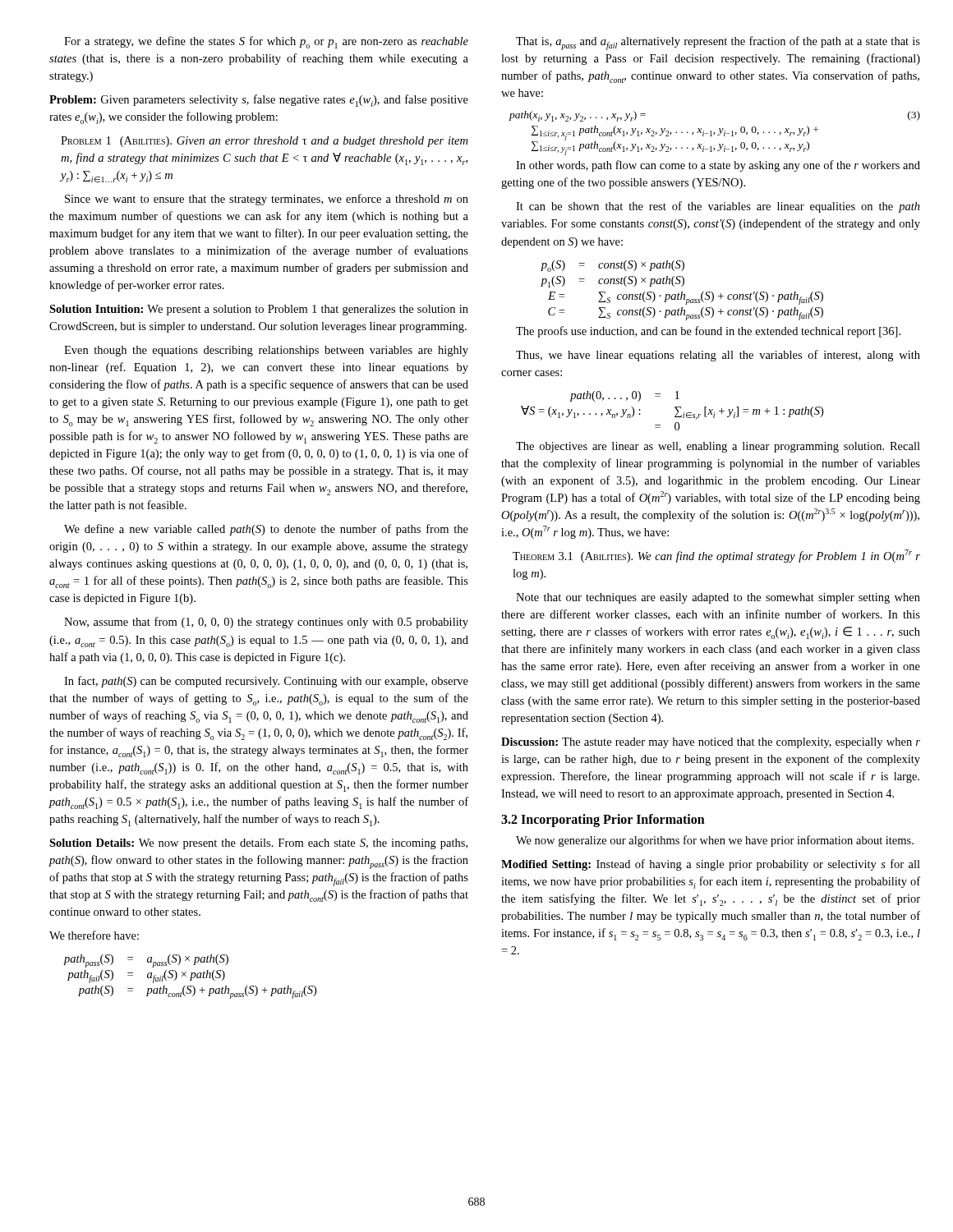
Task: Click on the block starting "Now, assume that from"
Action: (259, 640)
